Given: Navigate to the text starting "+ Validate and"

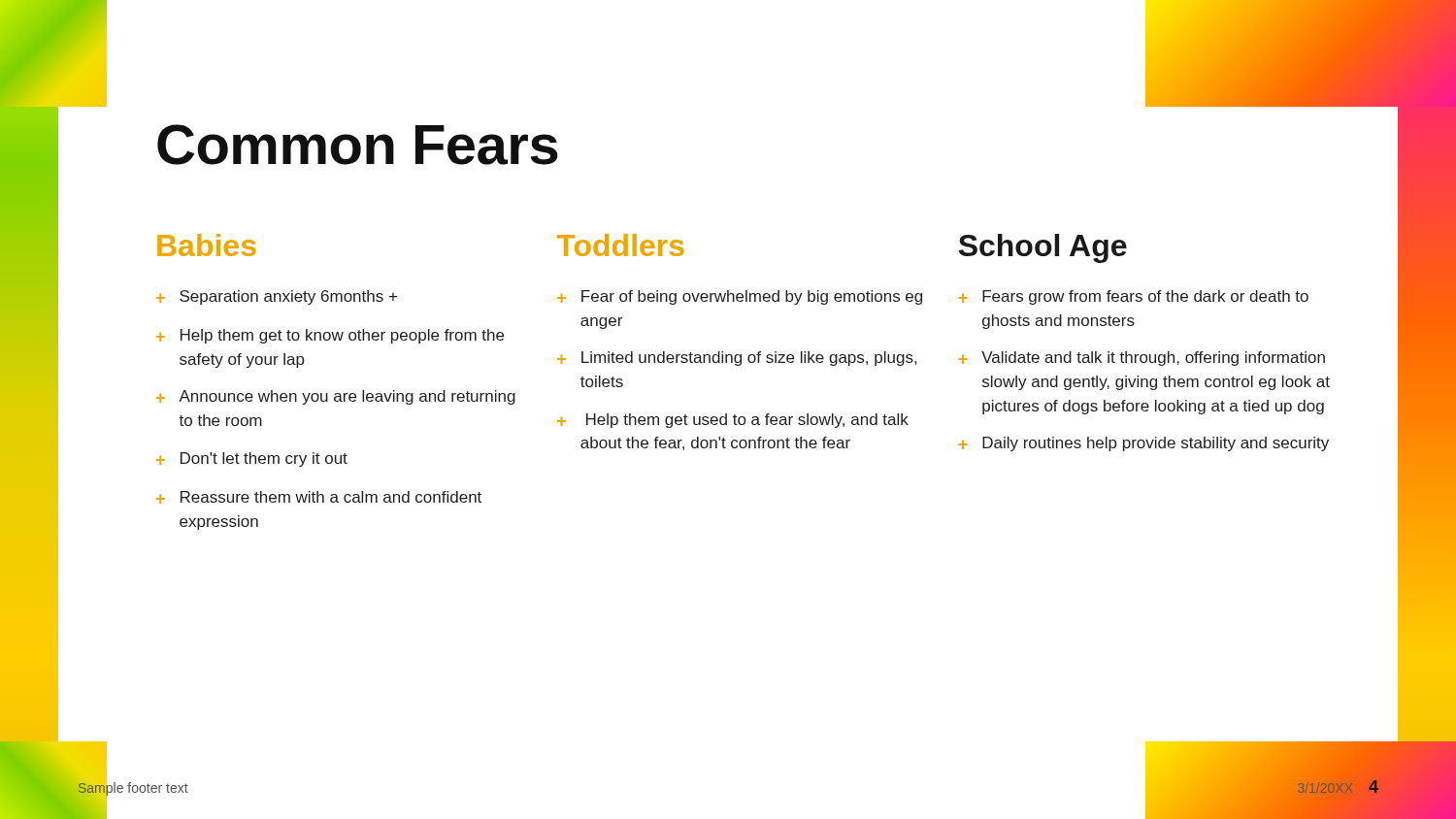Looking at the screenshot, I should coord(1144,383).
